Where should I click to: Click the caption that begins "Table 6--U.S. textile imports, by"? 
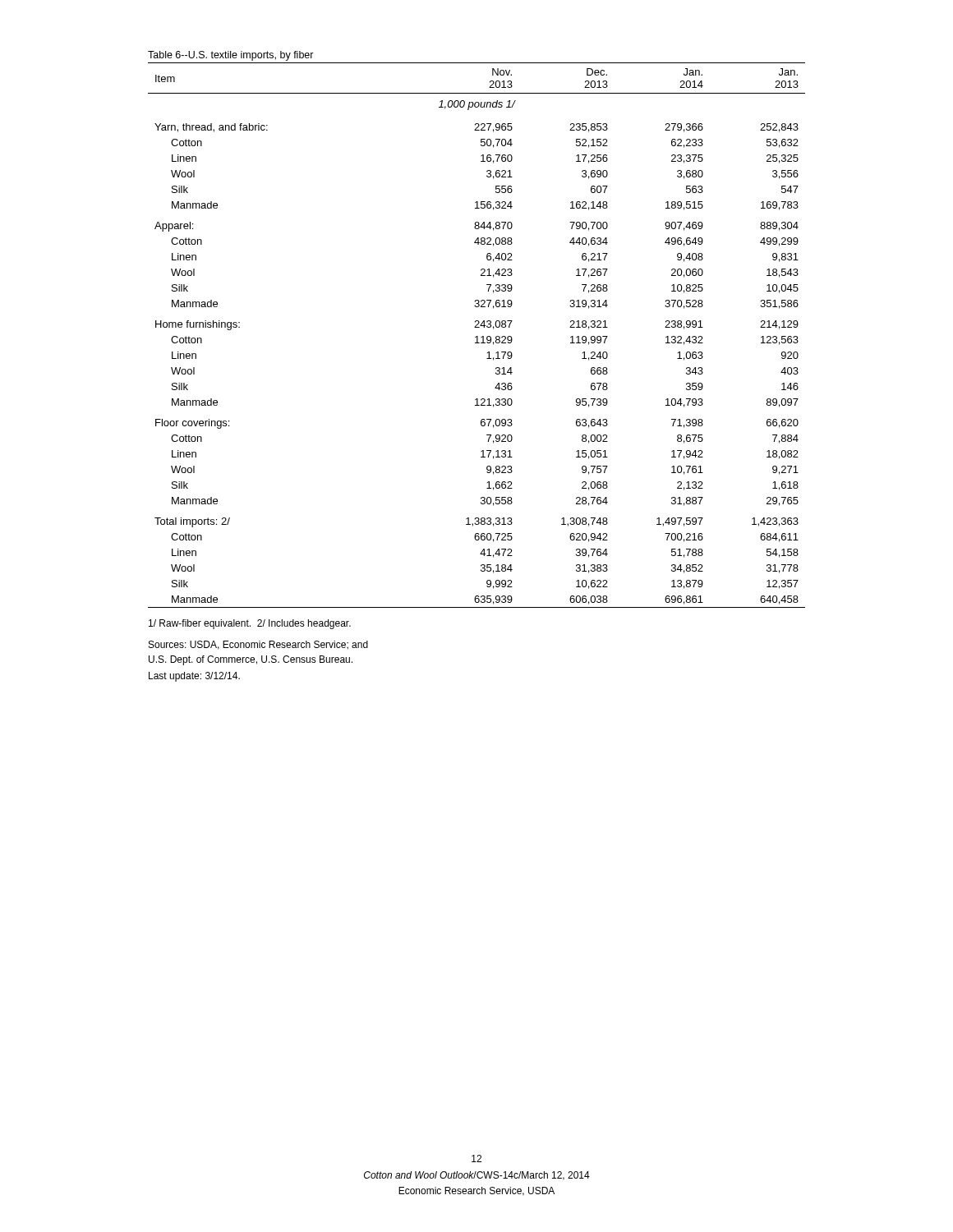[231, 55]
